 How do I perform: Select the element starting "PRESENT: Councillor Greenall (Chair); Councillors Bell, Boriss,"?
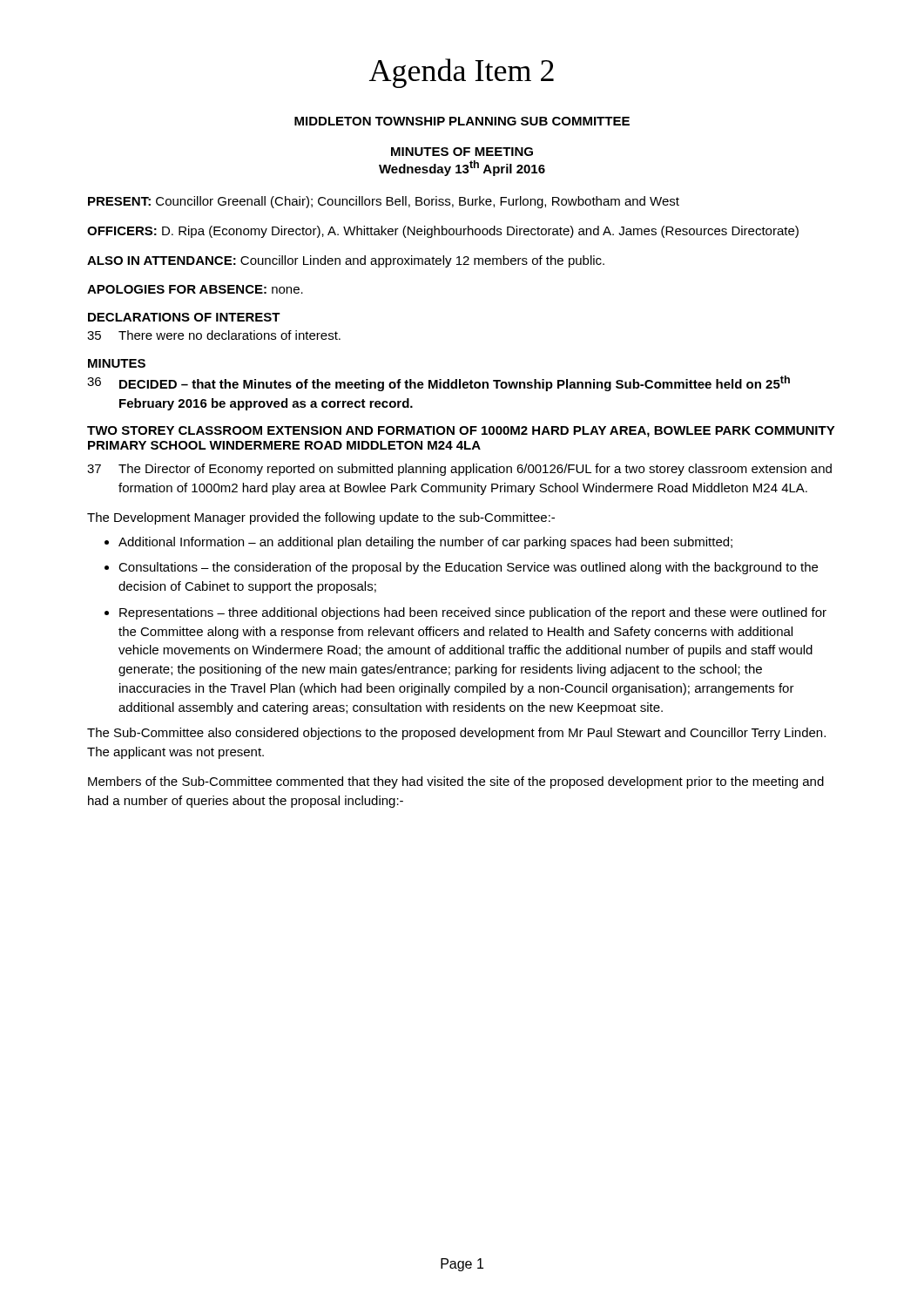coord(383,201)
